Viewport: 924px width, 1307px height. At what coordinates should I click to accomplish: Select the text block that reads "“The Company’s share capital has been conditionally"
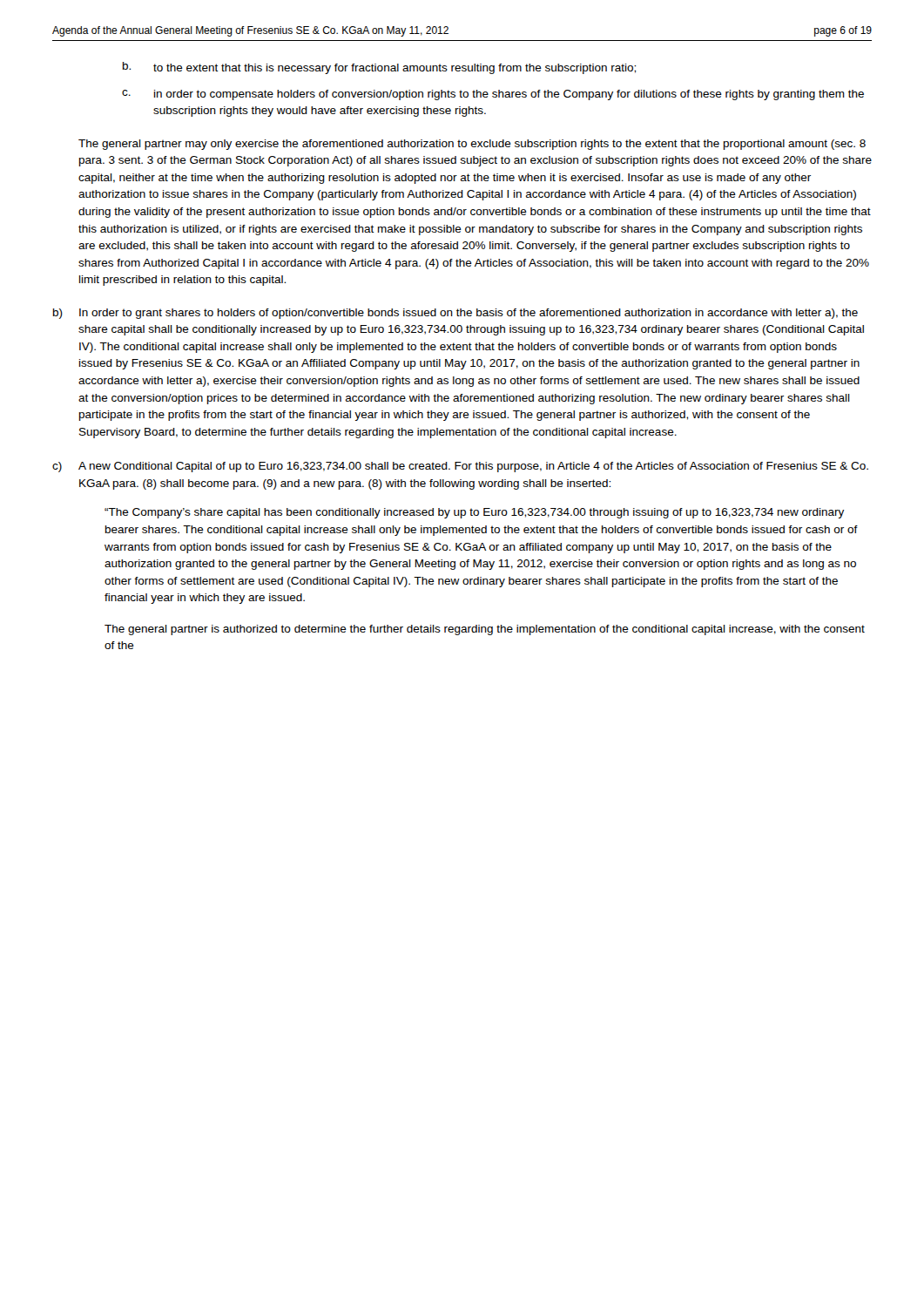coord(481,555)
